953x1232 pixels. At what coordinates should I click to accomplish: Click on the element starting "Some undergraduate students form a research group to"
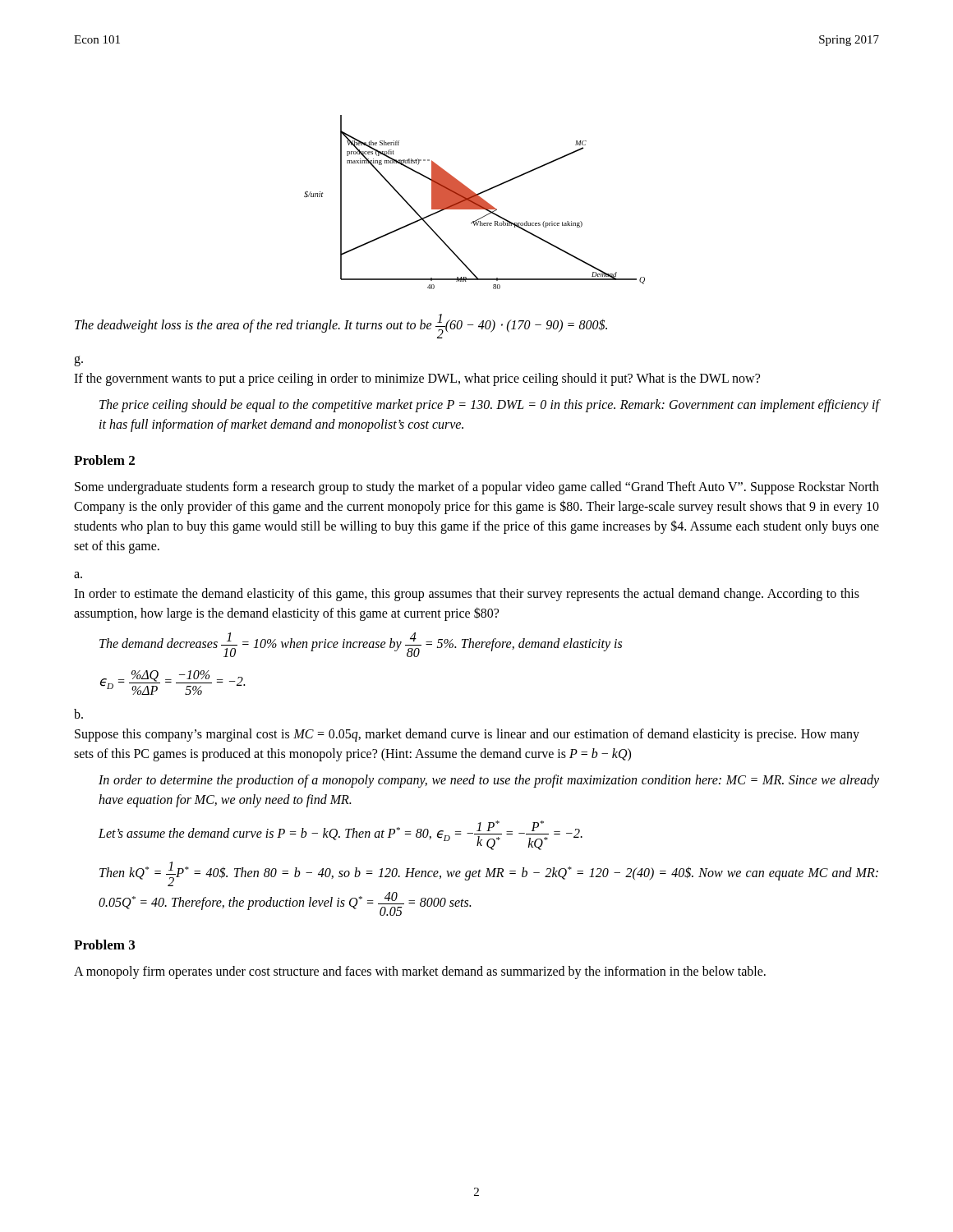[x=476, y=516]
